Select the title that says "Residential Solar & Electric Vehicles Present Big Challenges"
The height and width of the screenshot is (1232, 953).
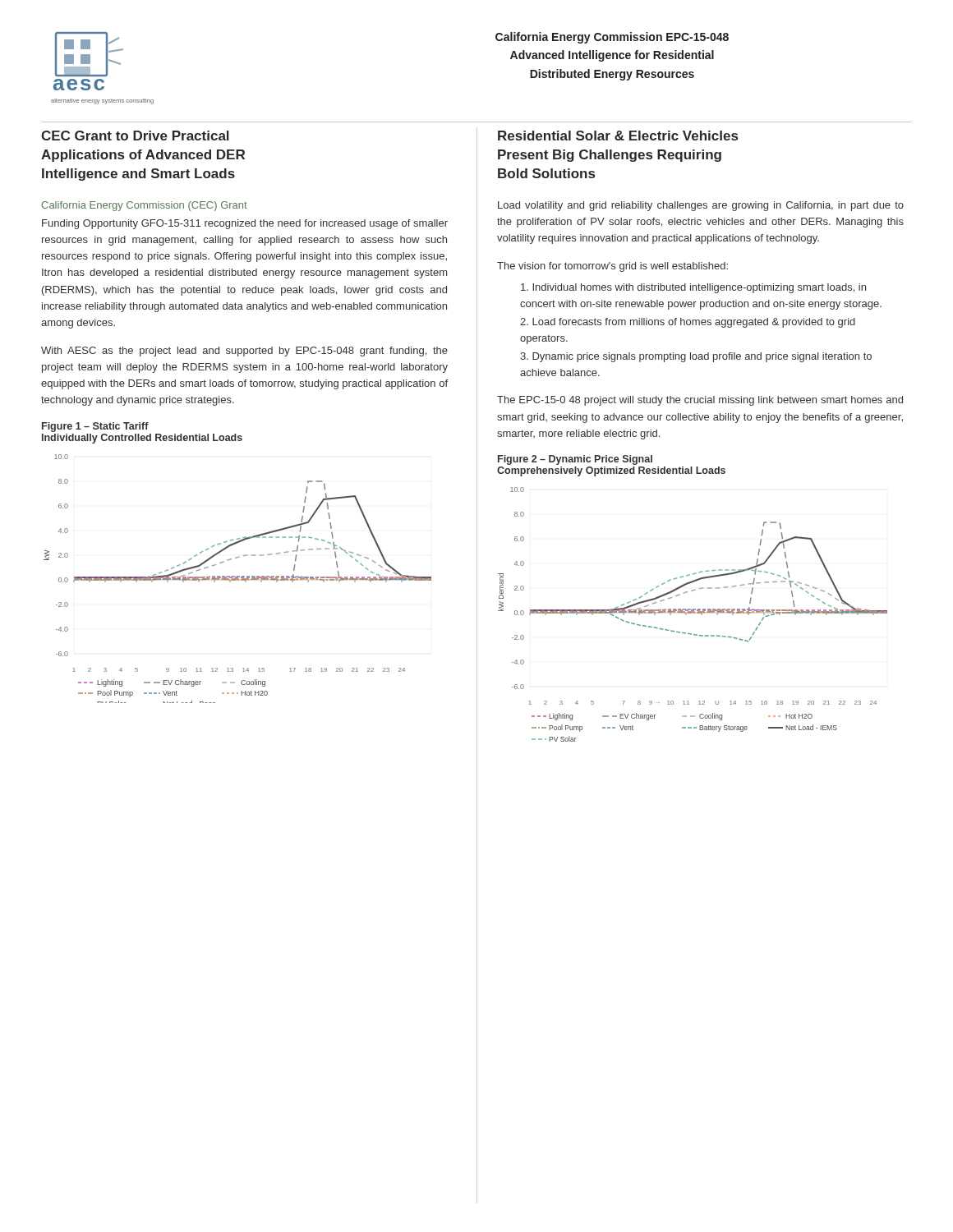pos(700,156)
